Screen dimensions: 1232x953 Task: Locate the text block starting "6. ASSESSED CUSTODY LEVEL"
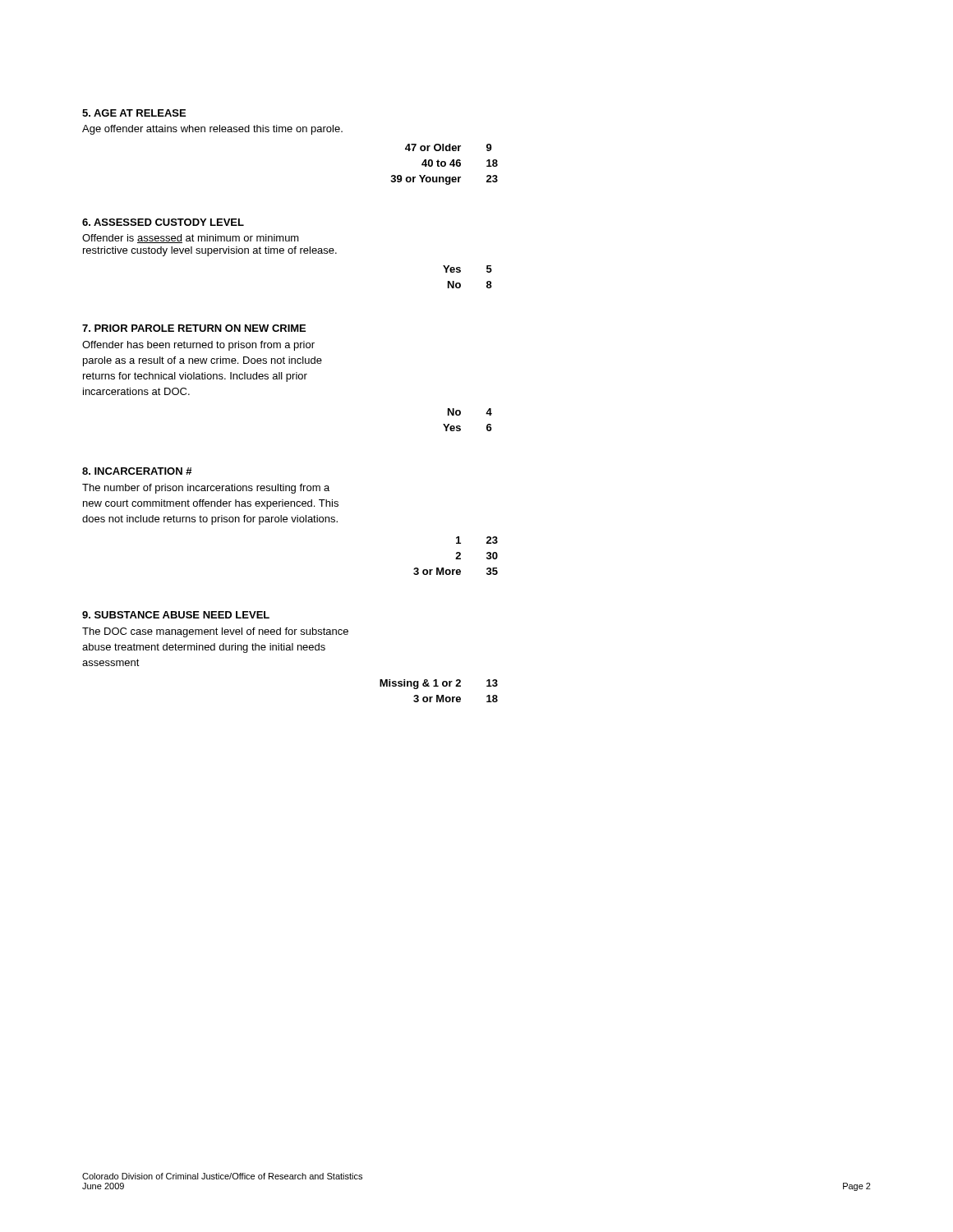163,222
